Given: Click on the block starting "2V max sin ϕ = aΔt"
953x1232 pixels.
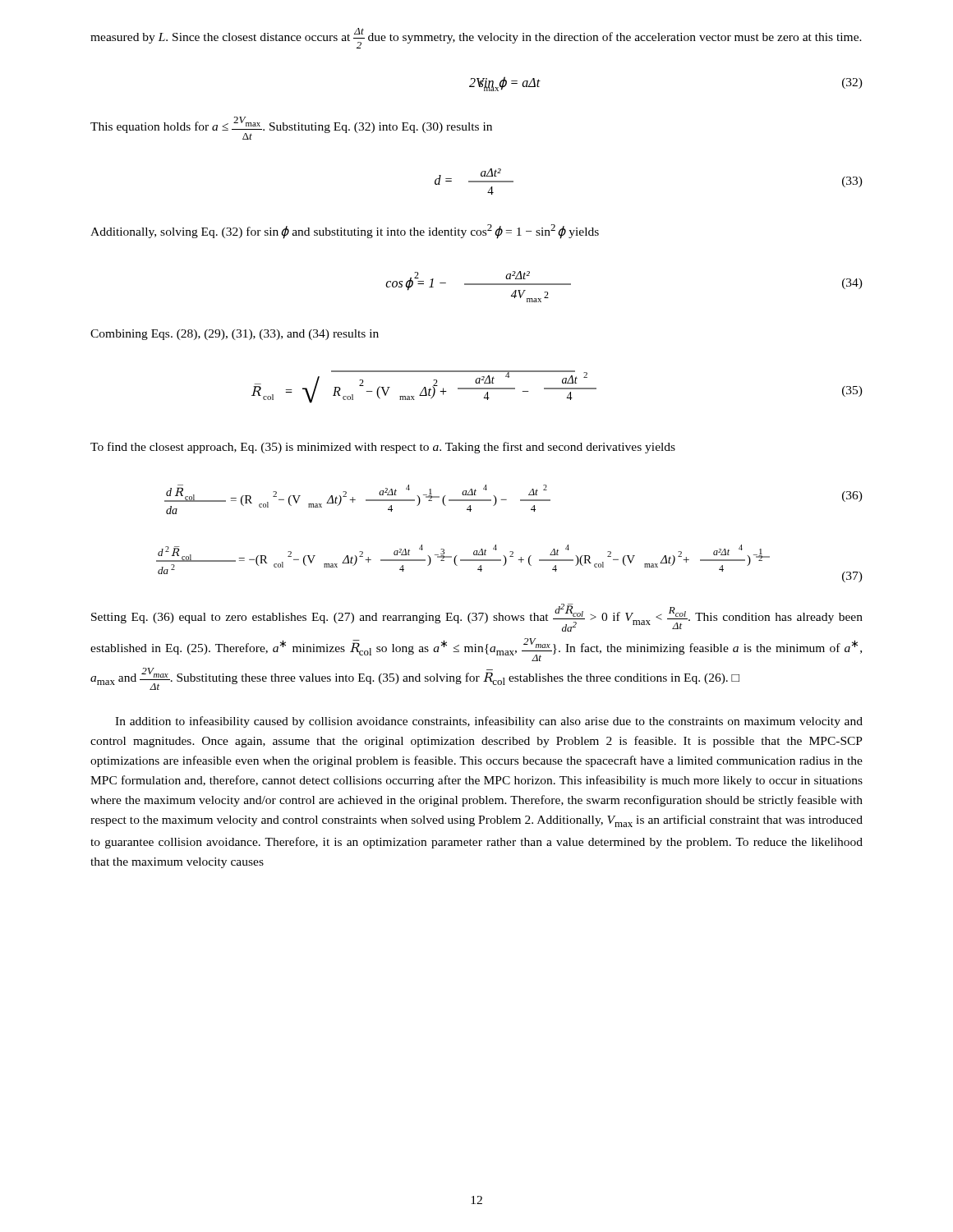Looking at the screenshot, I should tap(476, 82).
